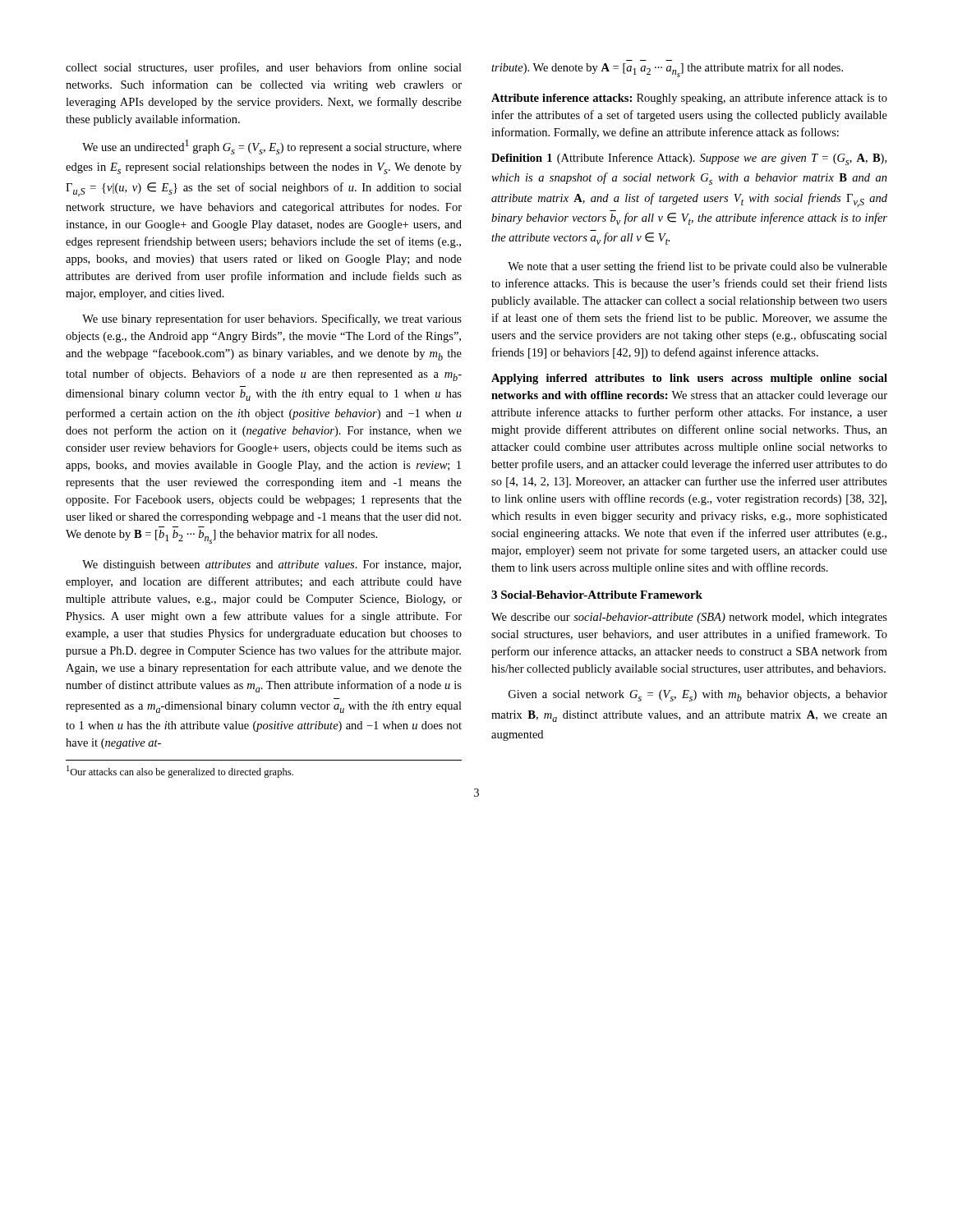Click the footnote
Screen dimensions: 1232x953
[x=264, y=769]
